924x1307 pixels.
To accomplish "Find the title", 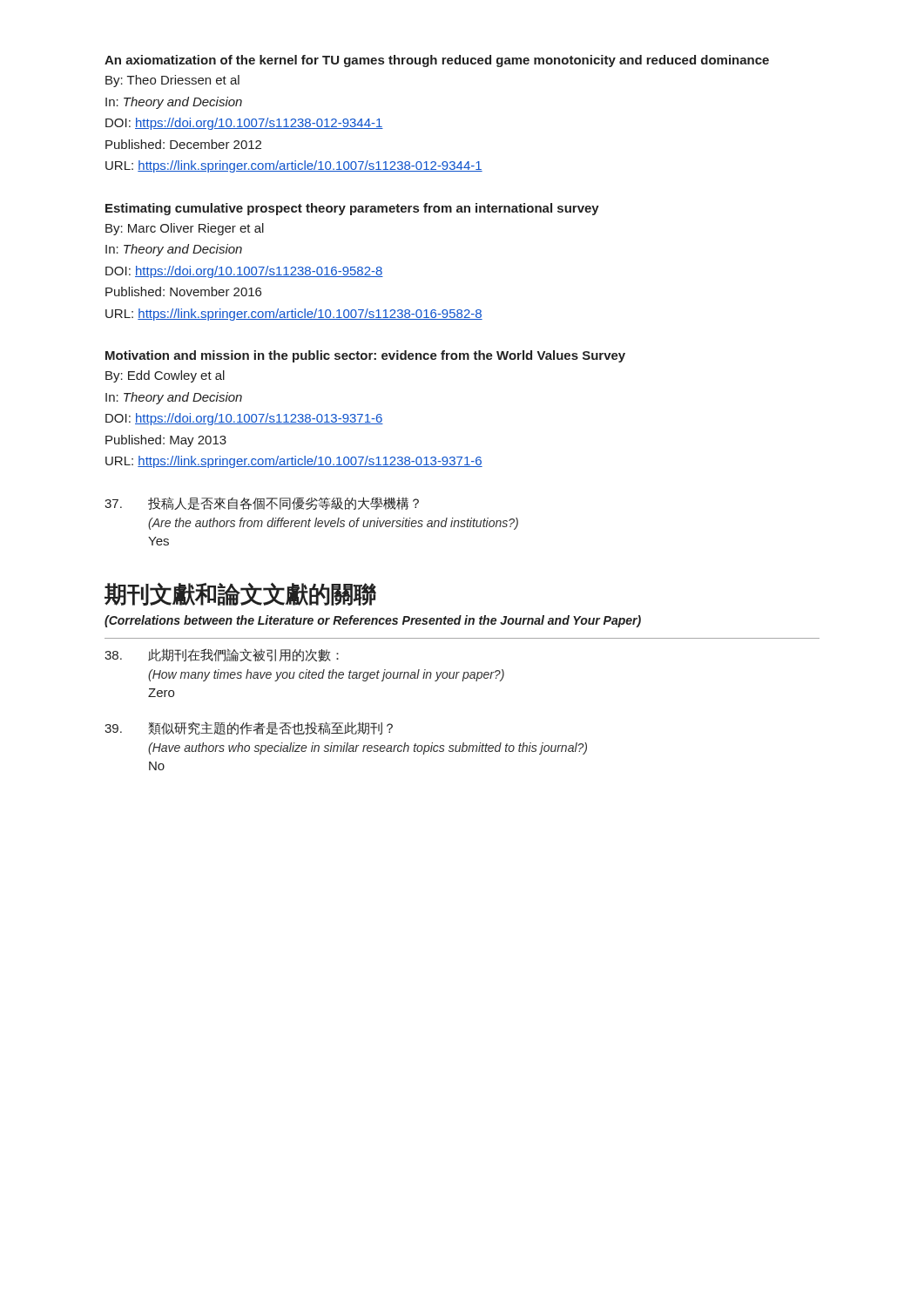I will tap(240, 594).
